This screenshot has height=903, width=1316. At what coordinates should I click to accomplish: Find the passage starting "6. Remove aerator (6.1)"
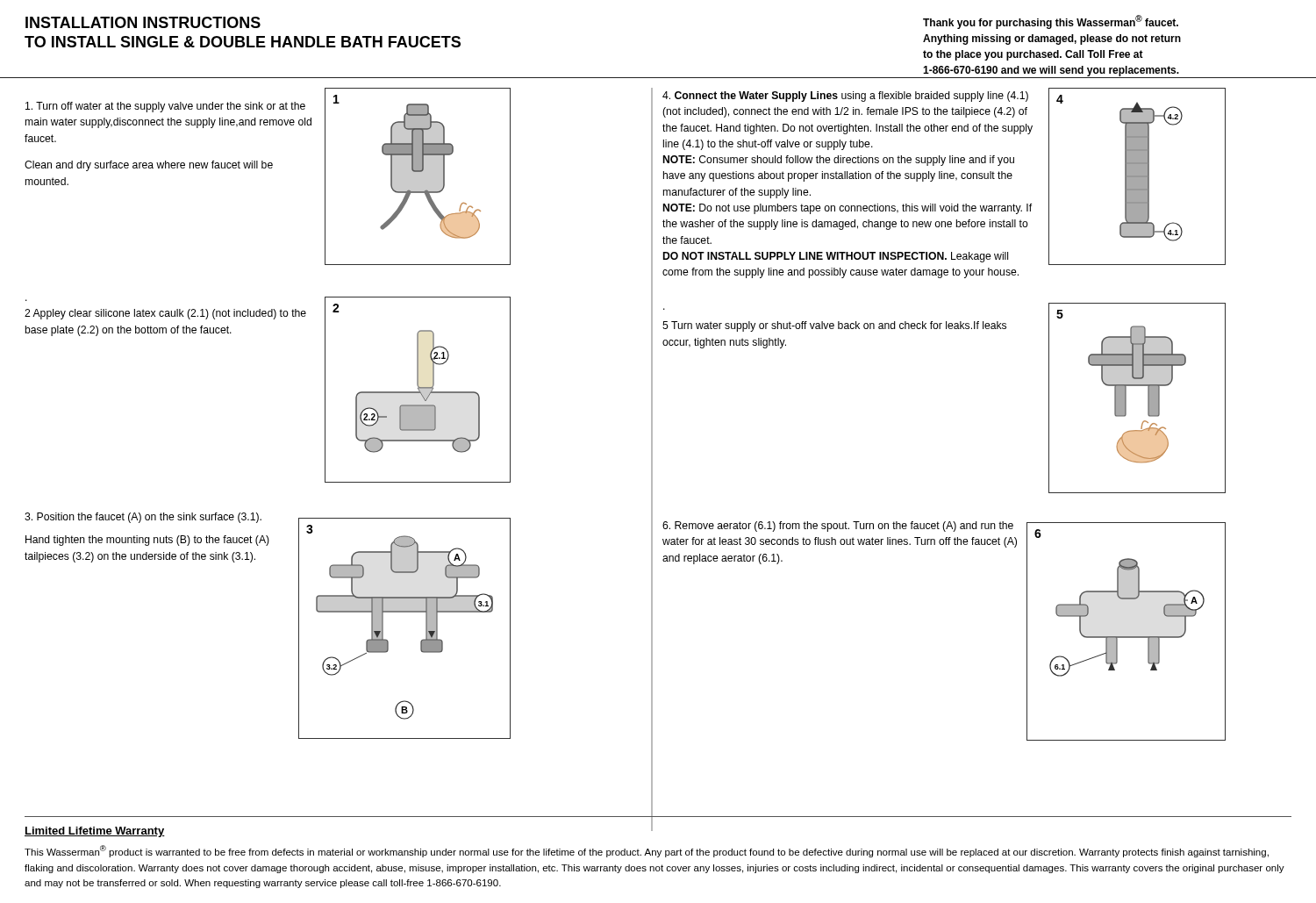pyautogui.click(x=841, y=542)
